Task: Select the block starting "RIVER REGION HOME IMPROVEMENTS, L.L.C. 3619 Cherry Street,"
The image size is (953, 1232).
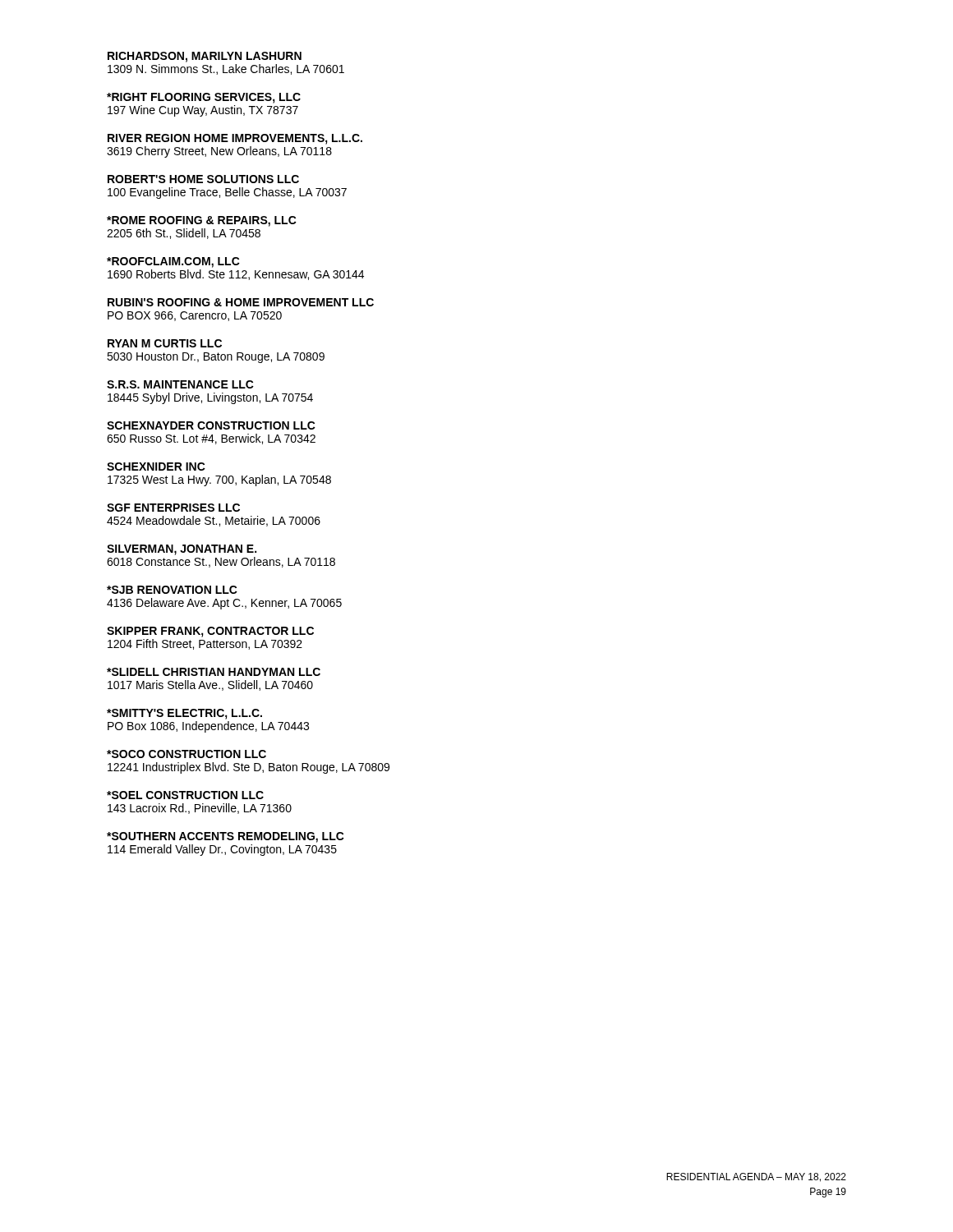Action: click(235, 139)
